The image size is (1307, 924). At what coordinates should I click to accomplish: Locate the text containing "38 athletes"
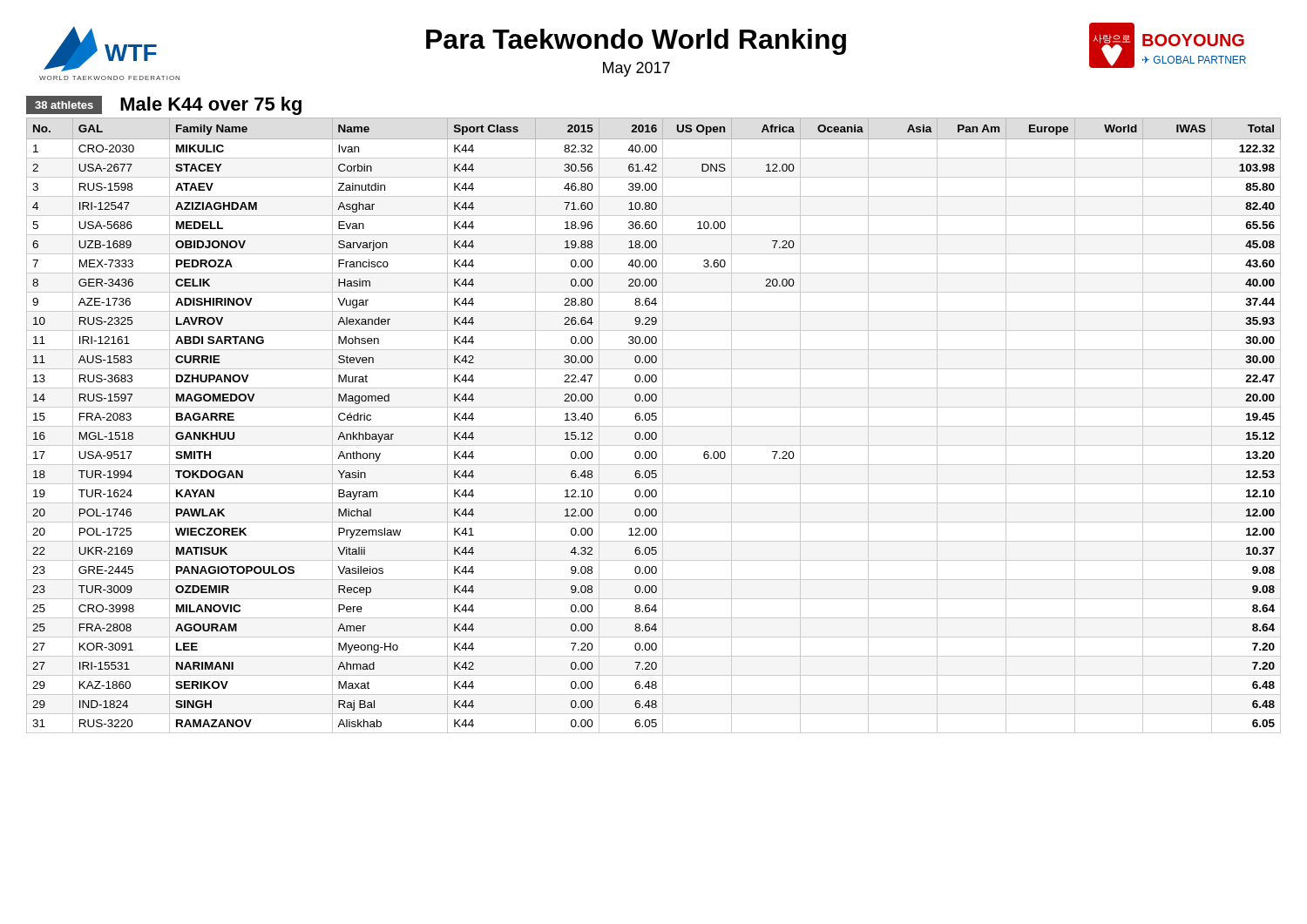64,105
